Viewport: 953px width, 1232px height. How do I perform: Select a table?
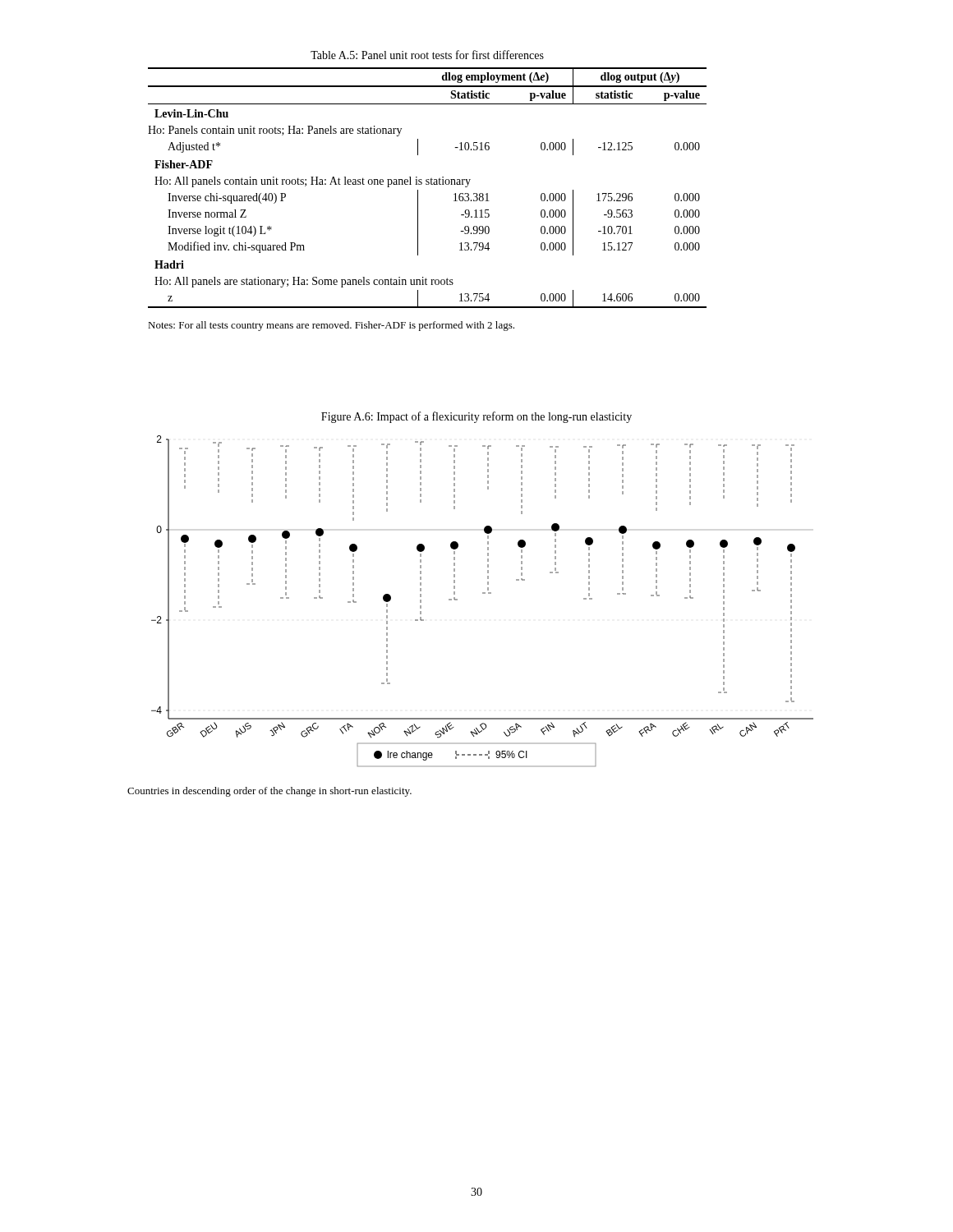pos(427,188)
